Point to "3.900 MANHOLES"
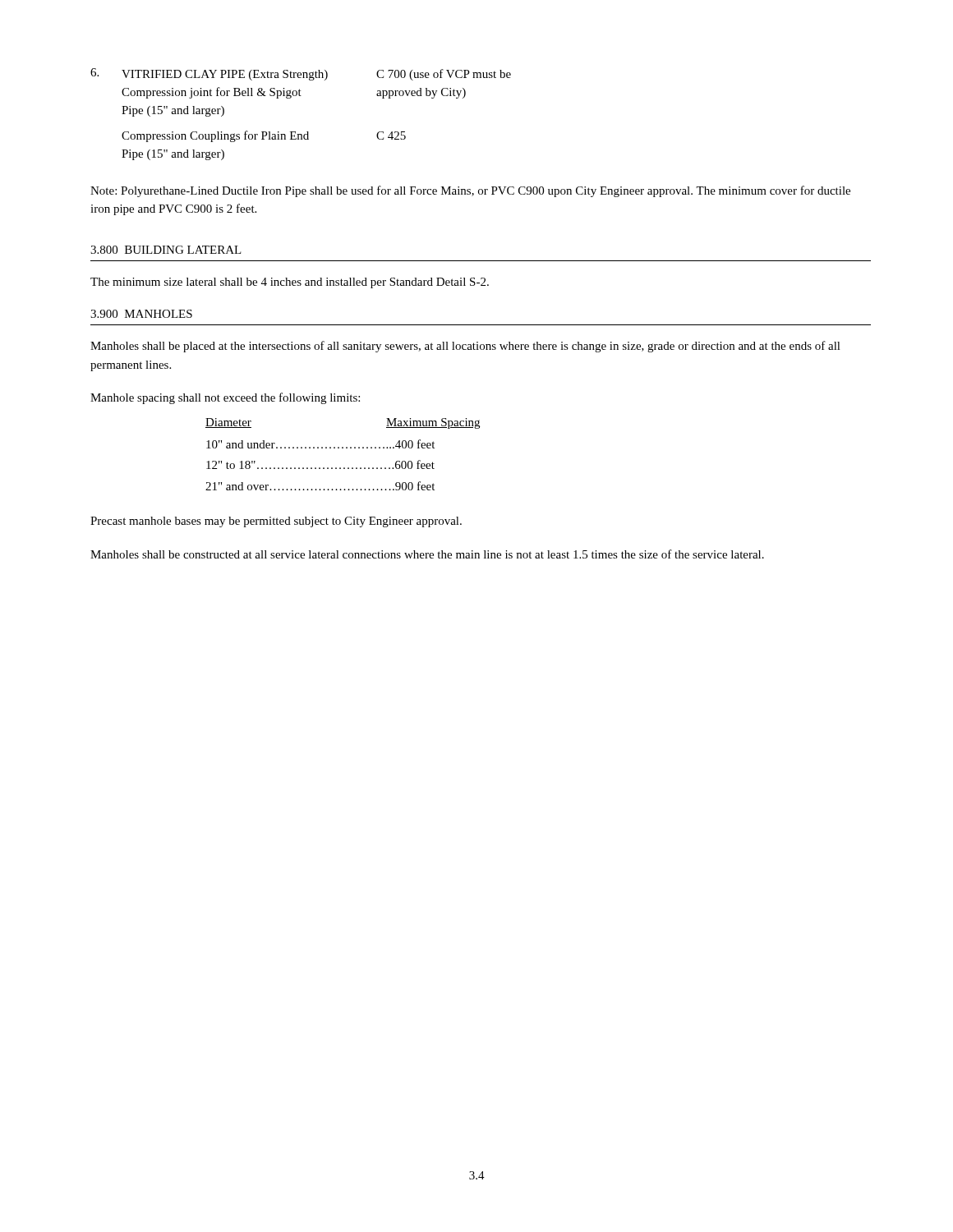This screenshot has width=953, height=1232. click(142, 314)
